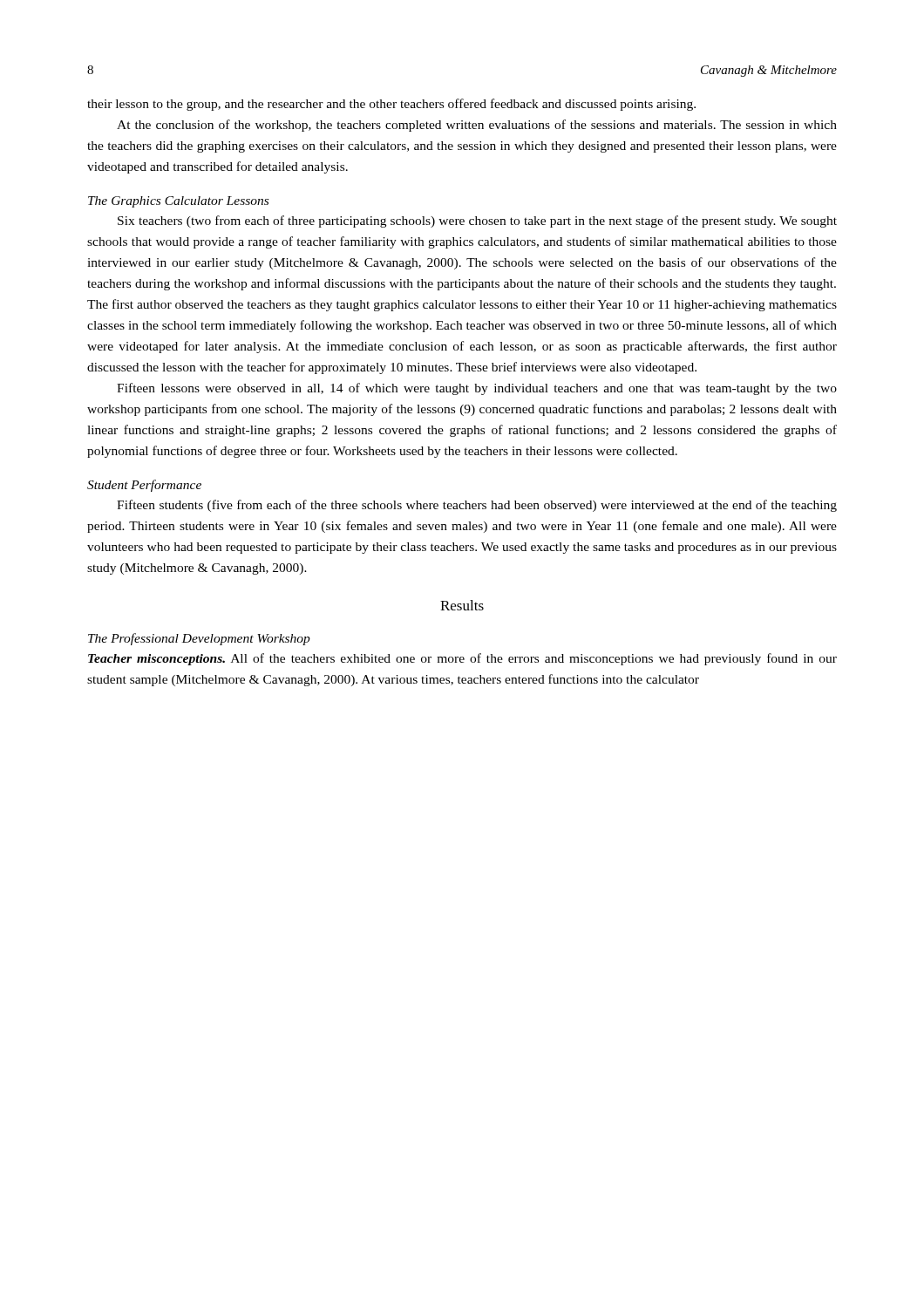The height and width of the screenshot is (1308, 924).
Task: Find the passage starting "Teacher misconceptions. All of the"
Action: [462, 669]
